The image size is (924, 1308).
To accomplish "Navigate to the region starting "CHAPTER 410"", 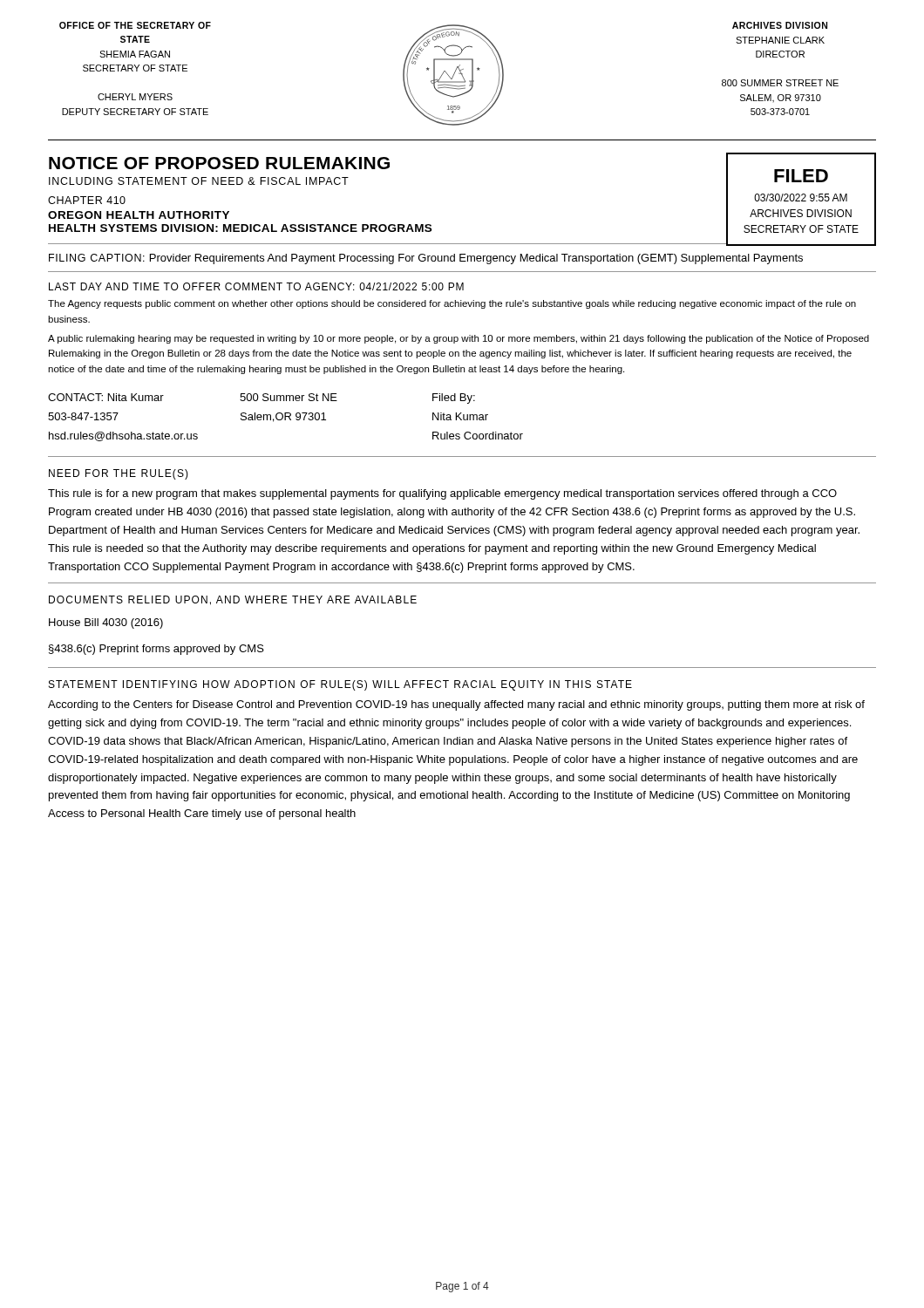I will point(87,201).
